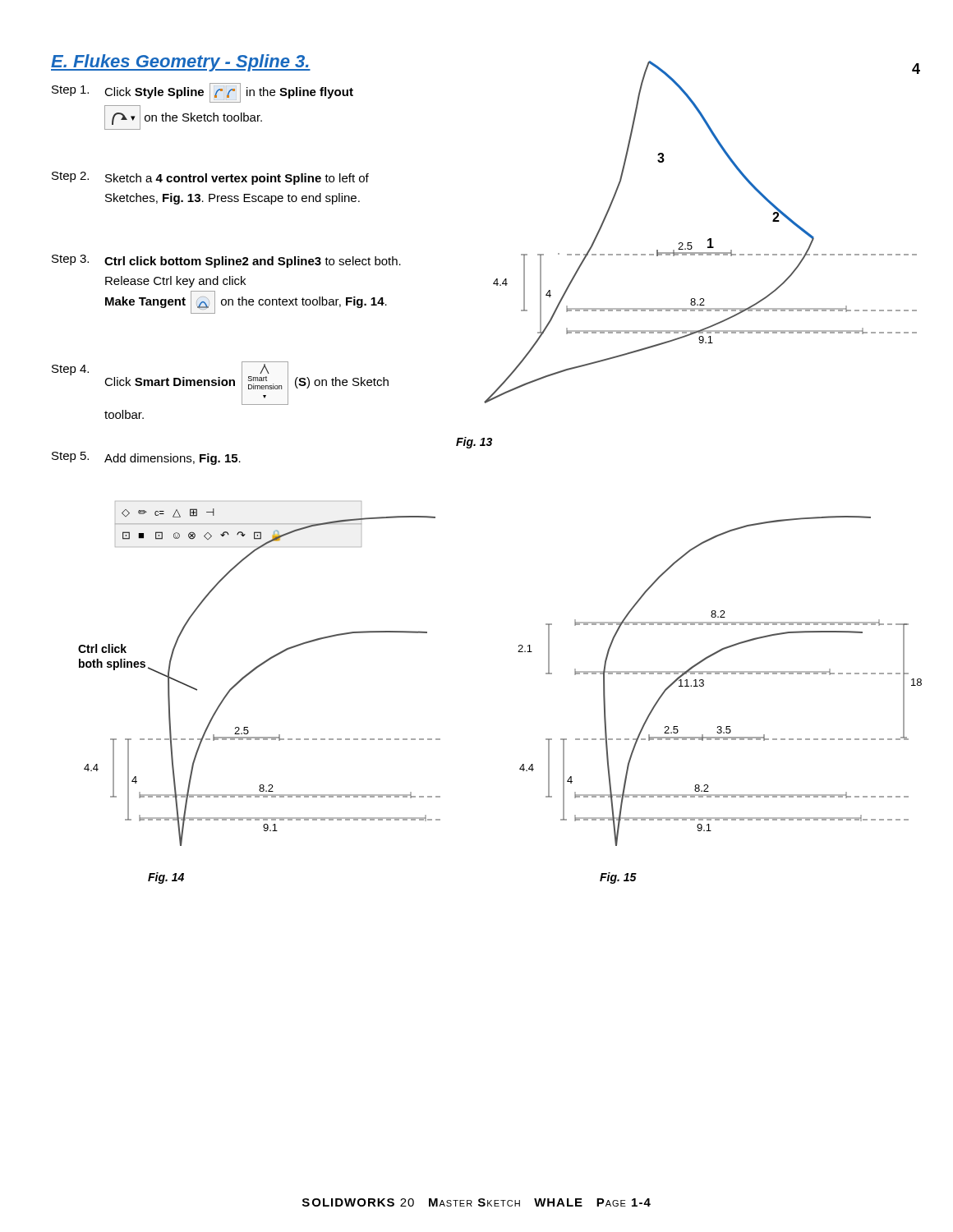Locate the block starting "Step 3. Ctrl click bottom"
This screenshot has width=953, height=1232.
pyautogui.click(x=228, y=283)
